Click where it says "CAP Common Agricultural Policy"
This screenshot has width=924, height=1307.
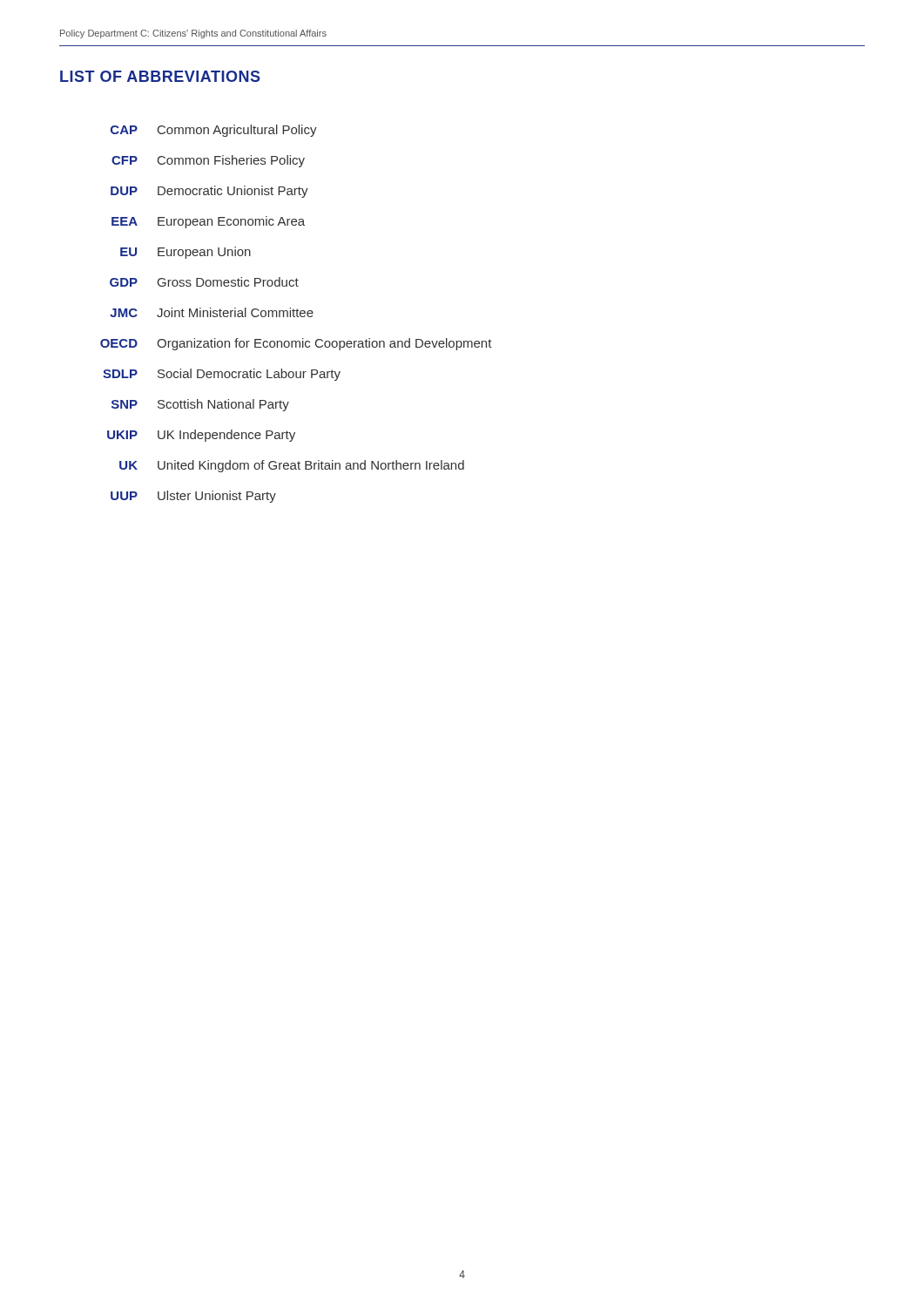pyautogui.click(x=188, y=129)
